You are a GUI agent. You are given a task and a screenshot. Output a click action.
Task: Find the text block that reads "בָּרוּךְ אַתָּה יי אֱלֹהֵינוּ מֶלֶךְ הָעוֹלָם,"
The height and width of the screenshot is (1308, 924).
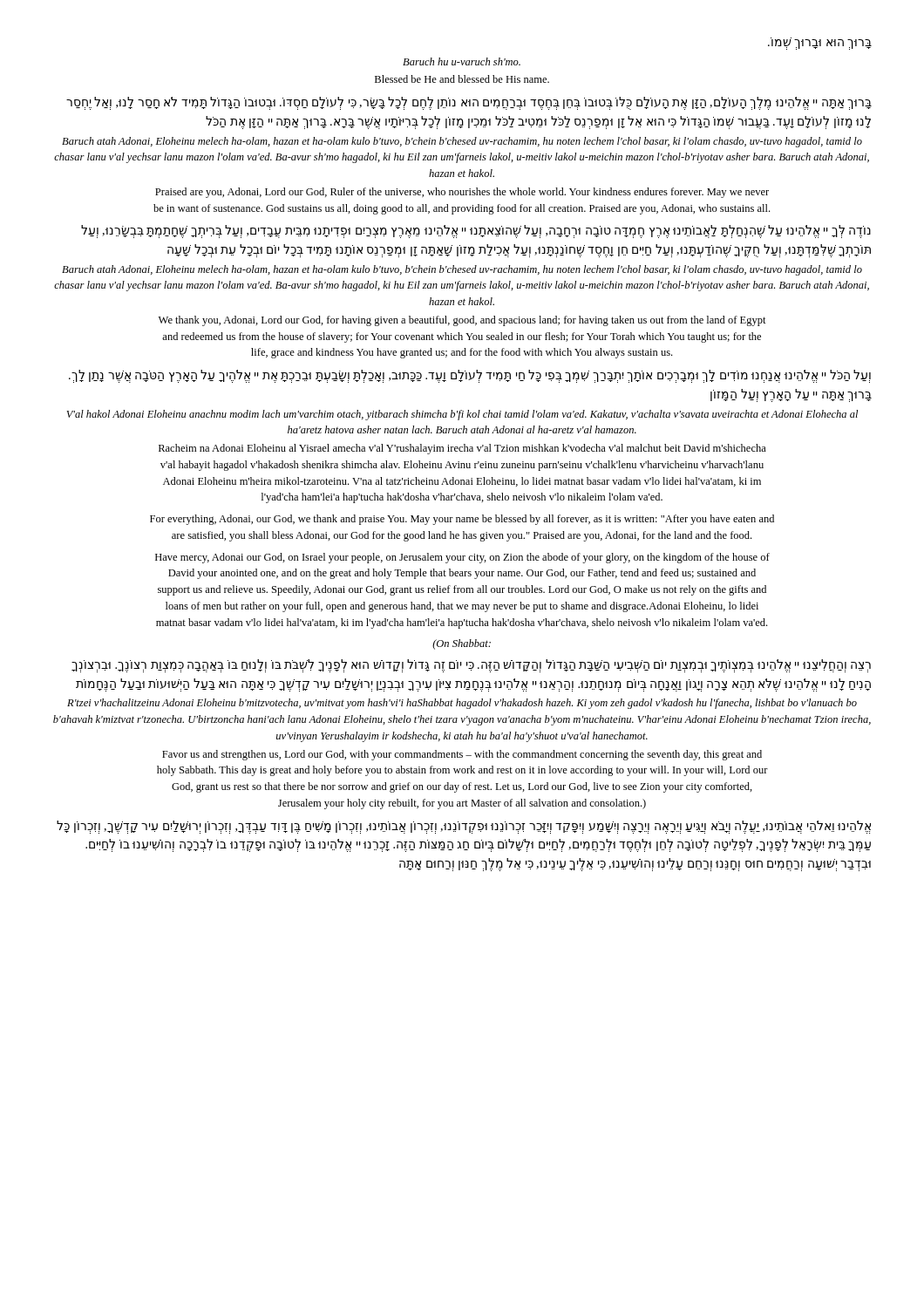pos(469,112)
